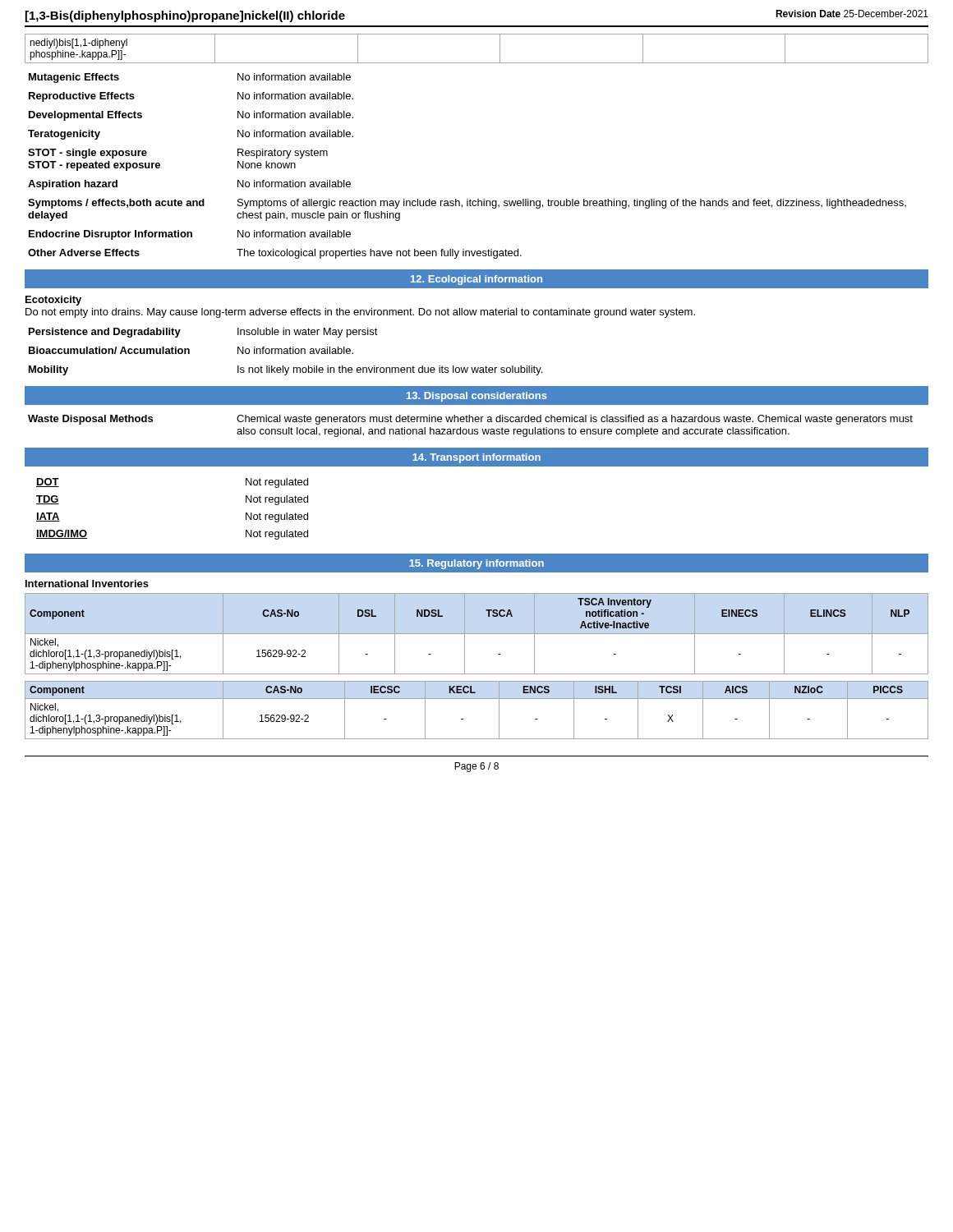This screenshot has width=953, height=1232.
Task: Select the element starting "Mutagenic Effects No information available"
Action: (73, 78)
